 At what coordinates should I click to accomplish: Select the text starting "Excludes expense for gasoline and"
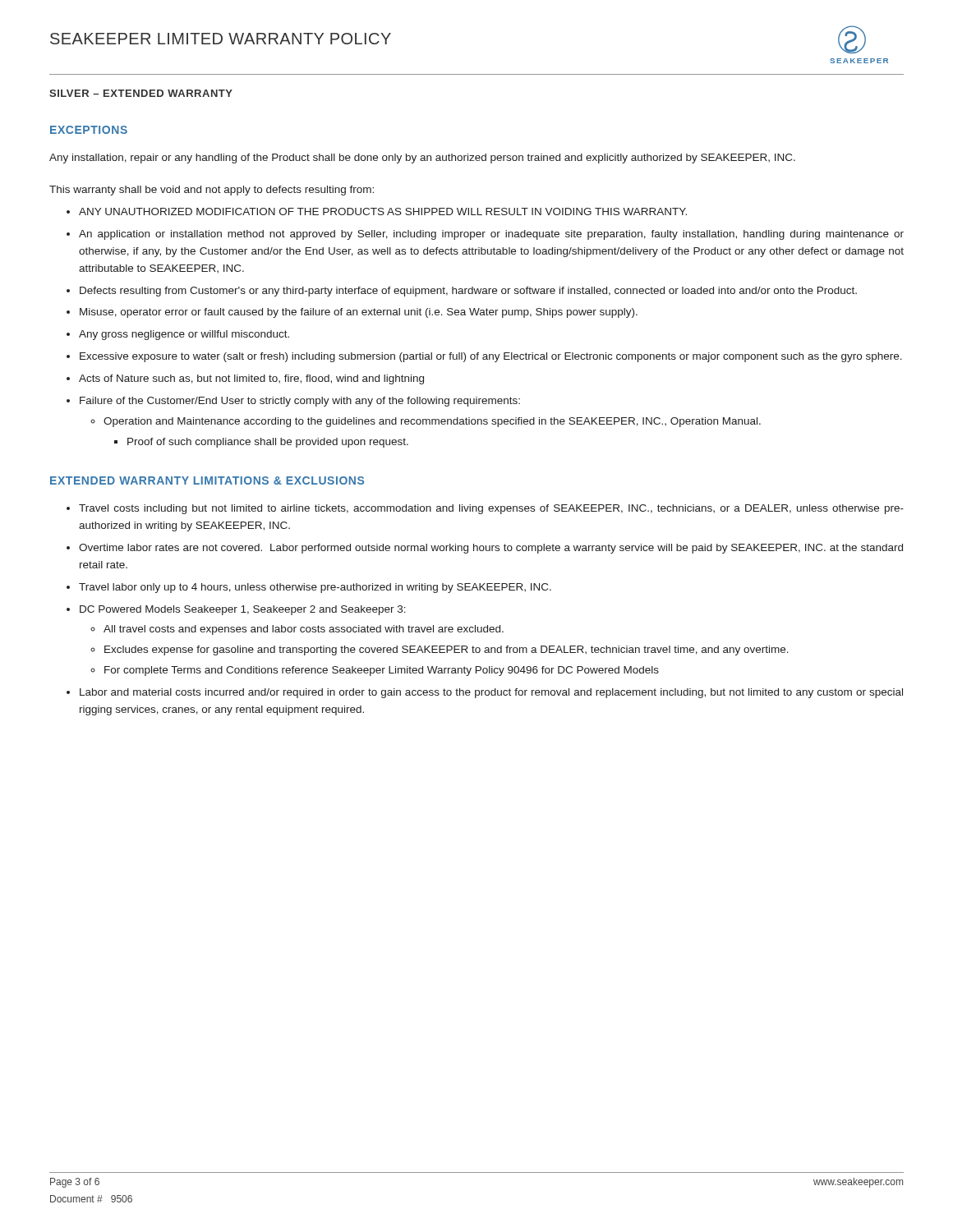446,650
